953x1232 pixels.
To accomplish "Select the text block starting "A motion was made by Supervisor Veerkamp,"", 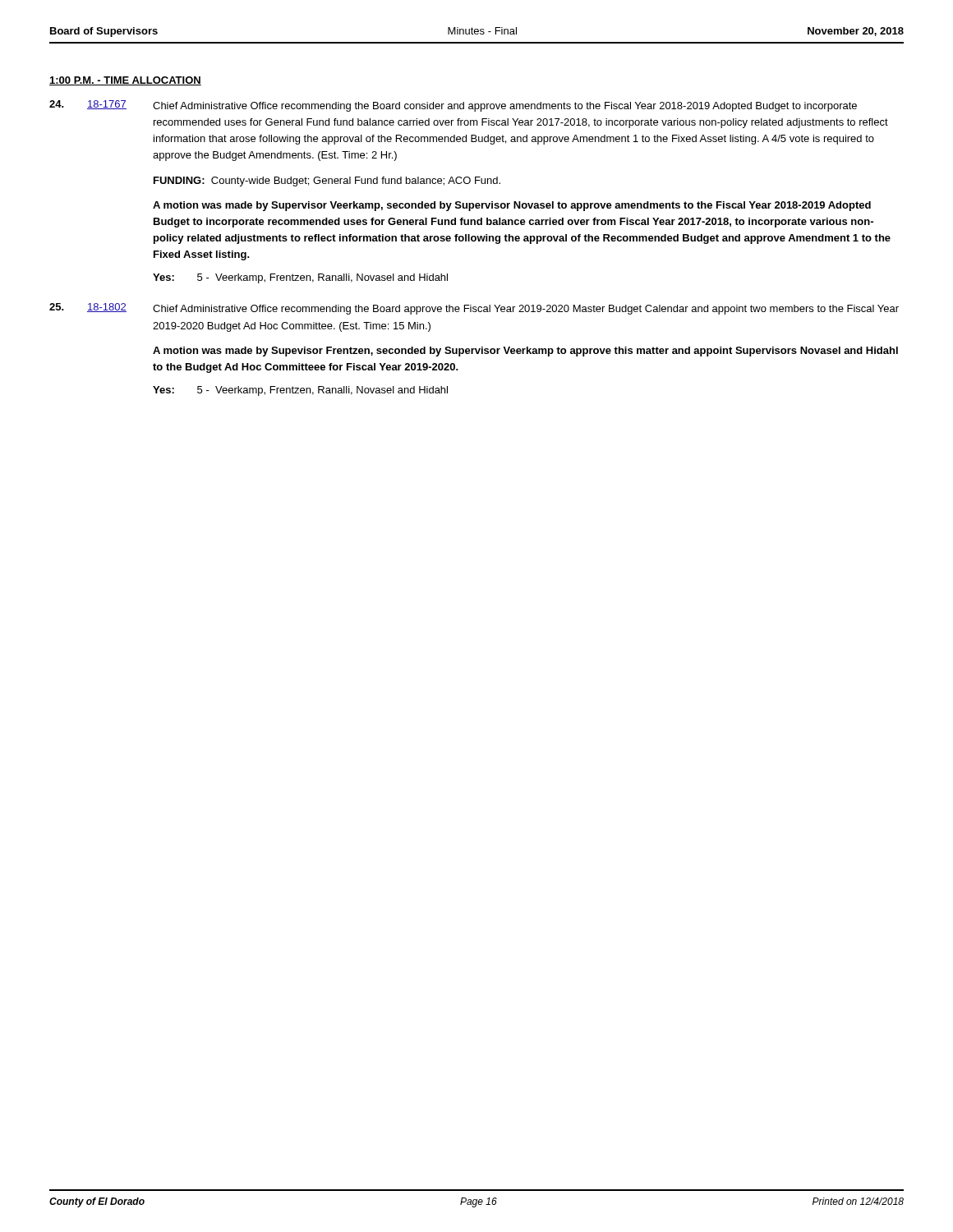I will pos(522,229).
